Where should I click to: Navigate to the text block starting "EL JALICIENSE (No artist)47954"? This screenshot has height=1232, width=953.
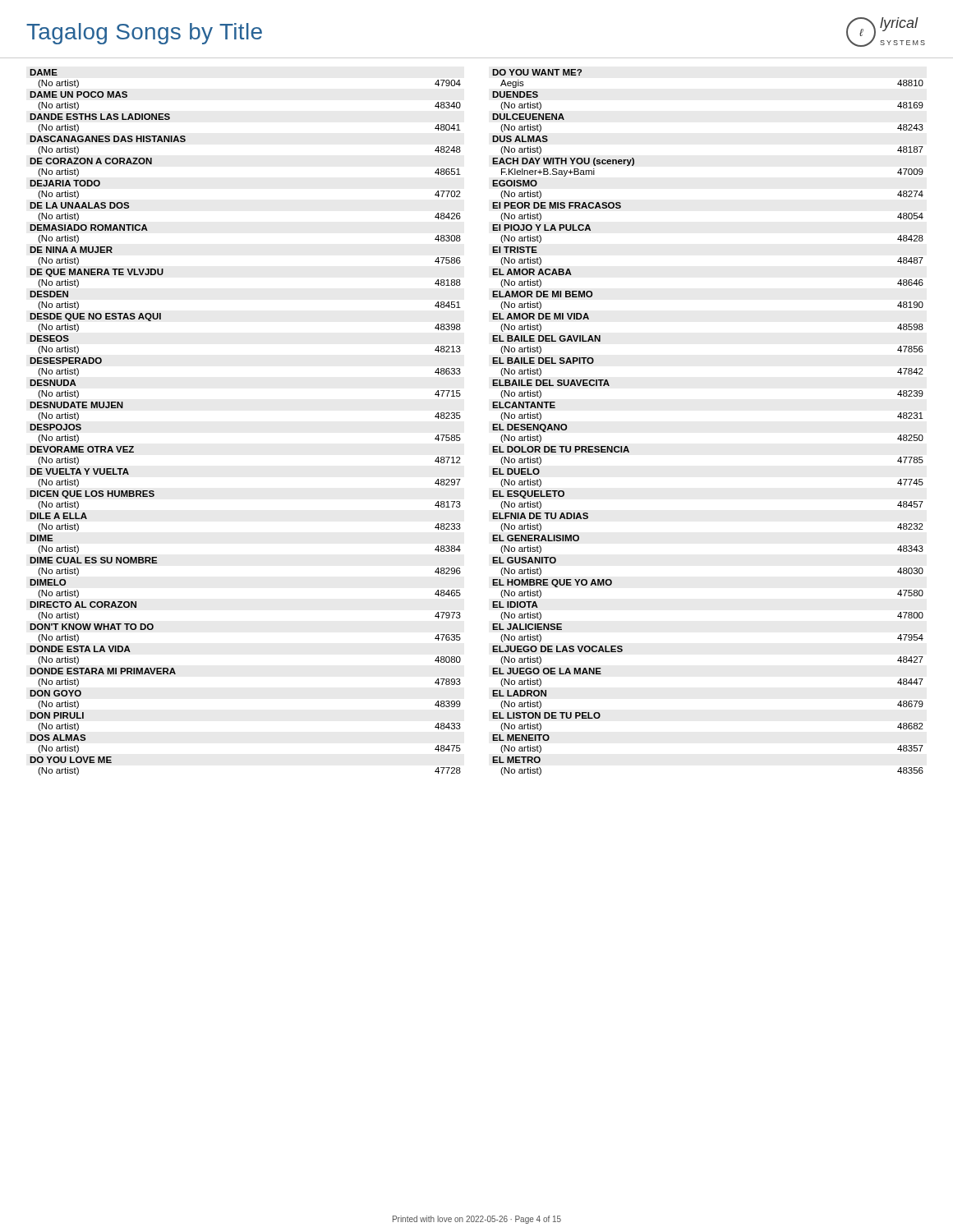point(527,627)
